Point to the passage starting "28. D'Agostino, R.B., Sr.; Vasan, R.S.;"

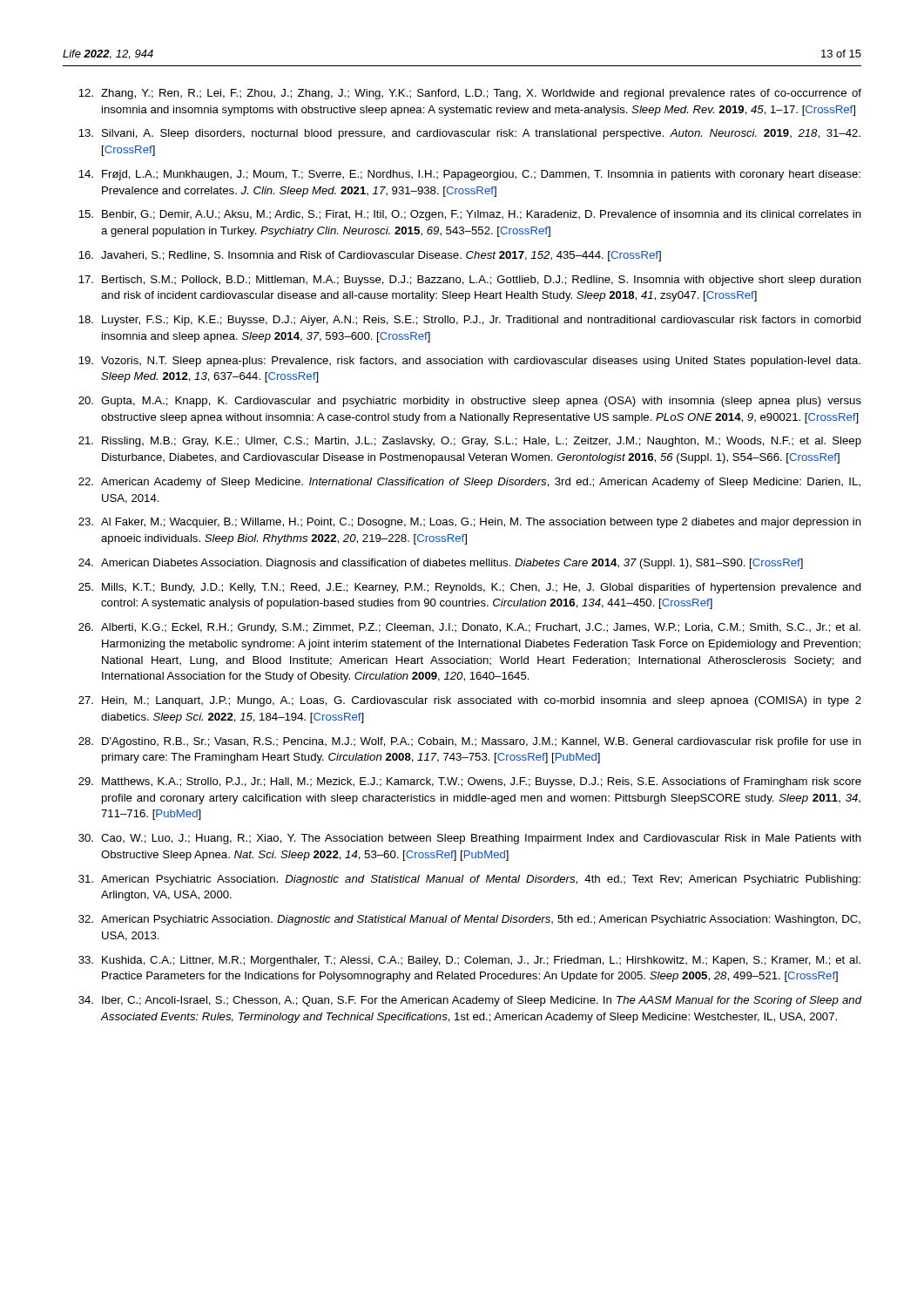click(x=462, y=750)
